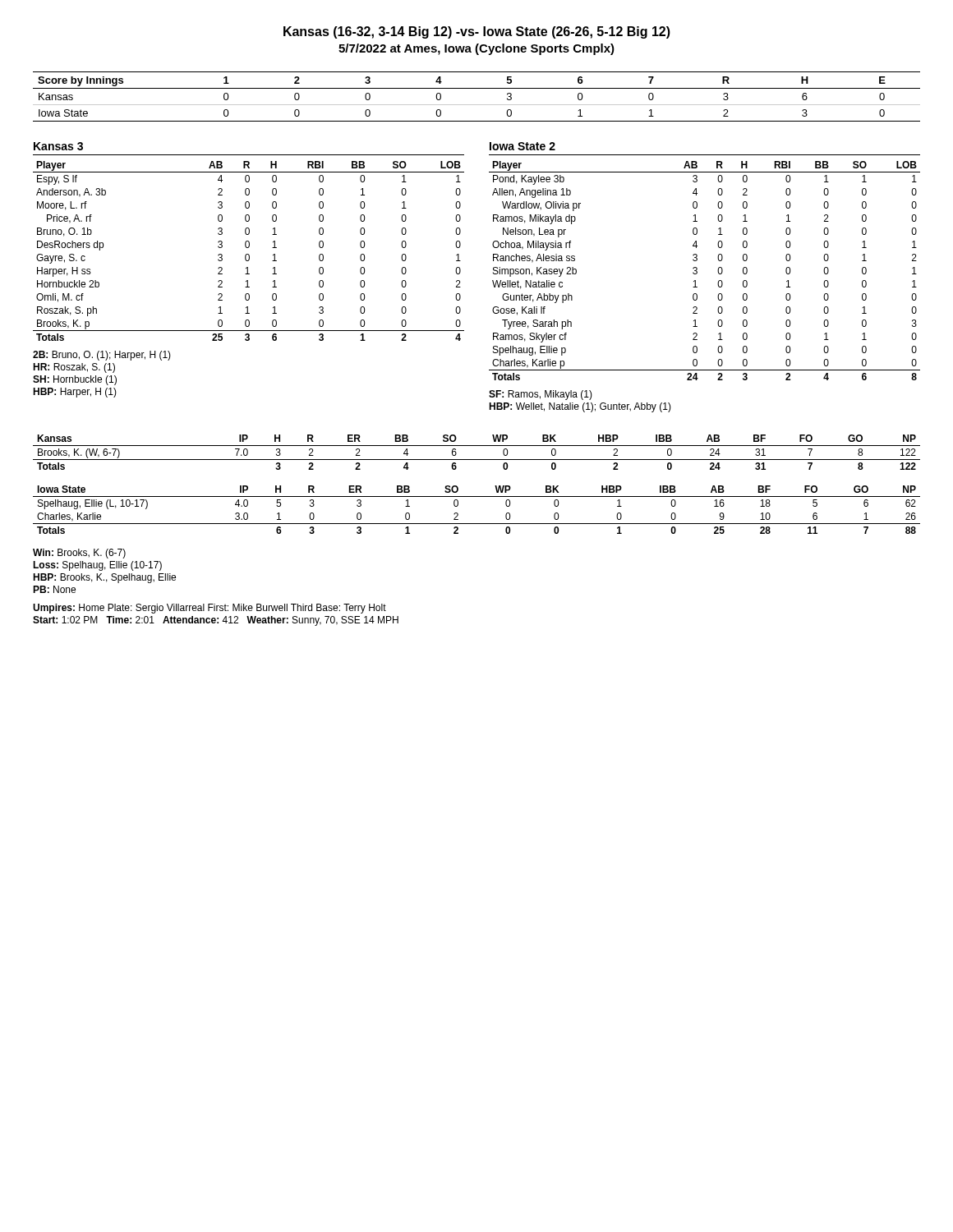Select the region starting "Kansas (16-32, 3-14 Big 12) -vs- Iowa State"
The height and width of the screenshot is (1232, 953).
click(x=476, y=32)
